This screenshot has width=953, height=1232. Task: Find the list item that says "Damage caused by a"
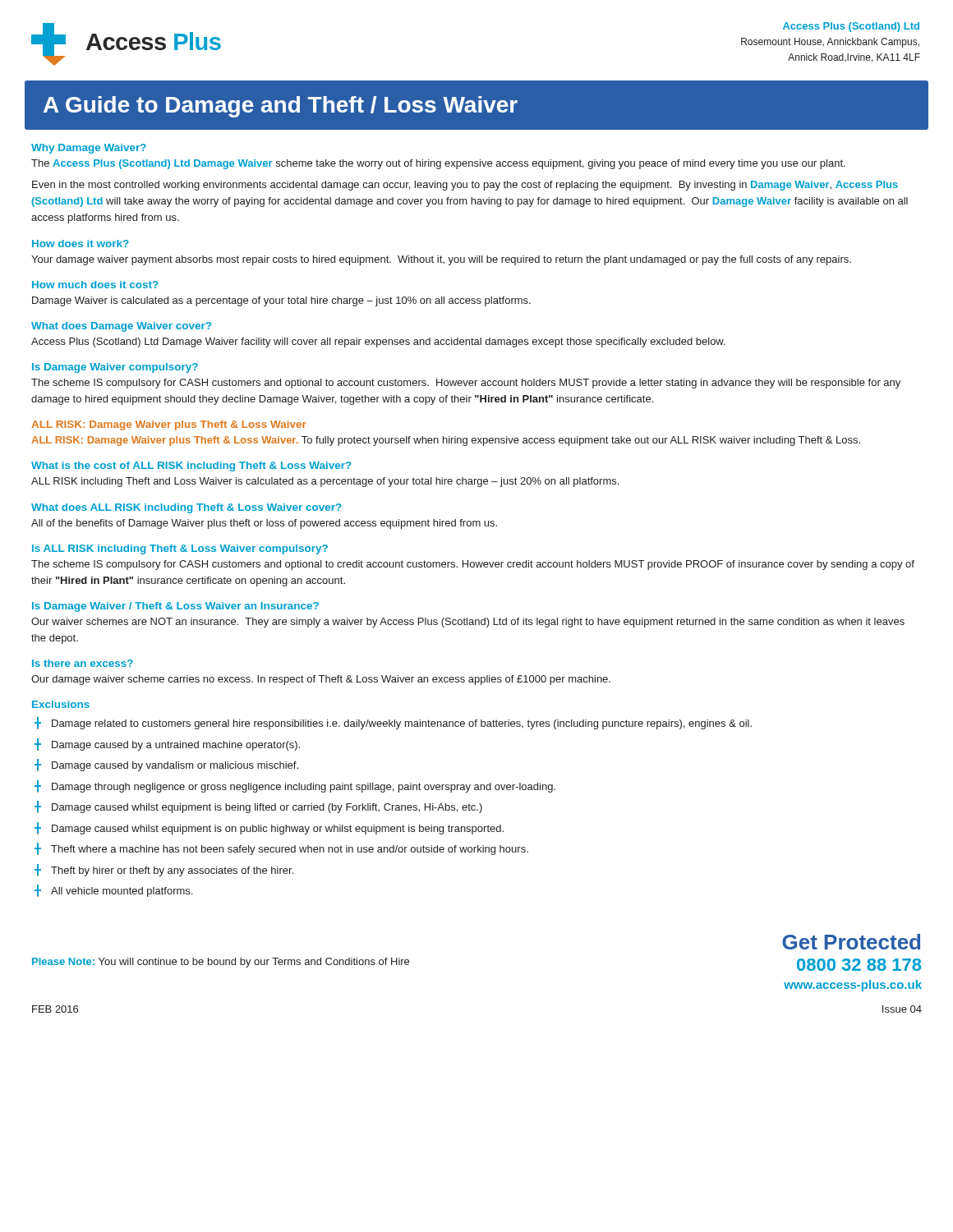coord(166,746)
